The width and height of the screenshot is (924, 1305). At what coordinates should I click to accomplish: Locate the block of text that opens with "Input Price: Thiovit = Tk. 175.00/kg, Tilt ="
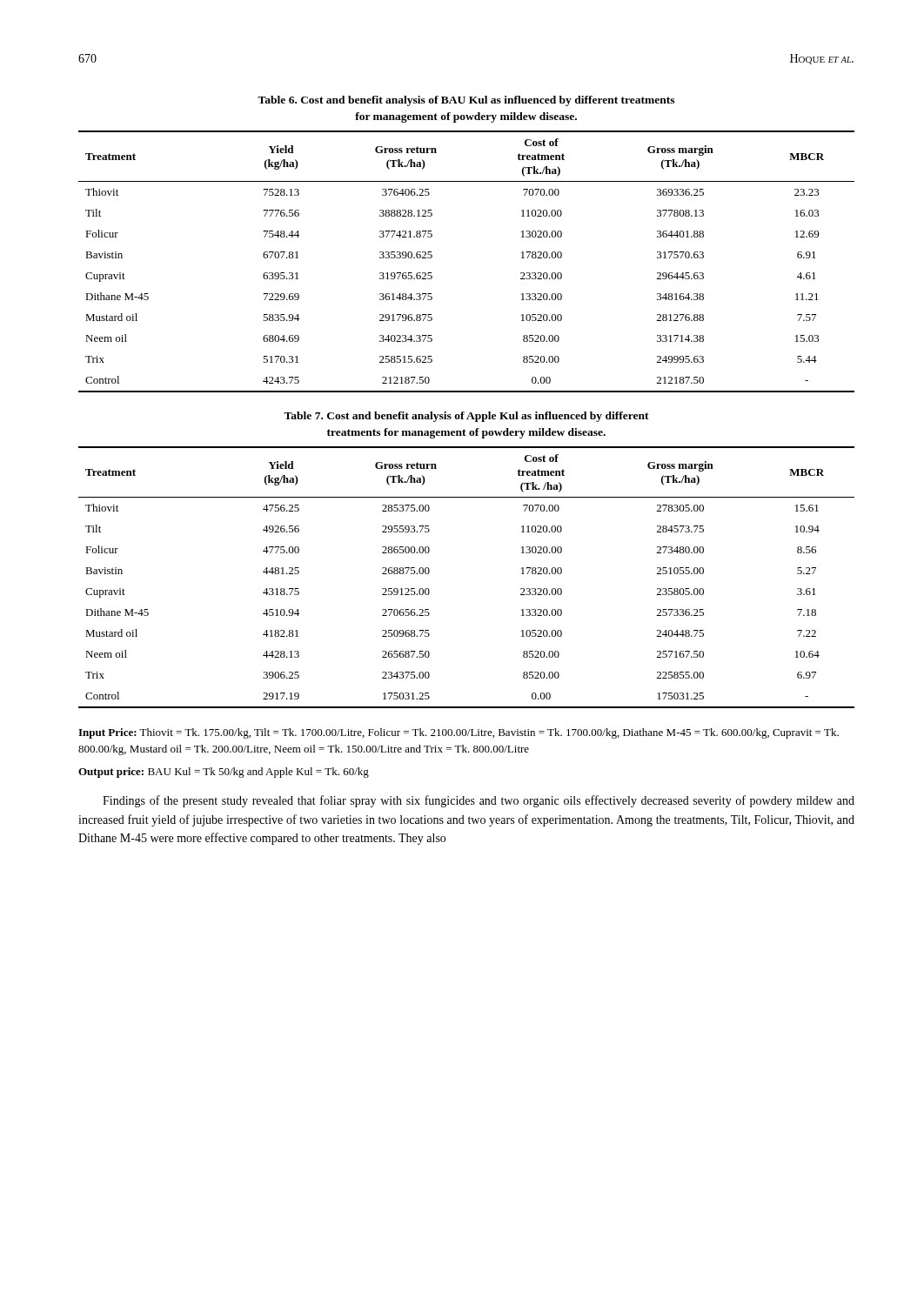(459, 740)
